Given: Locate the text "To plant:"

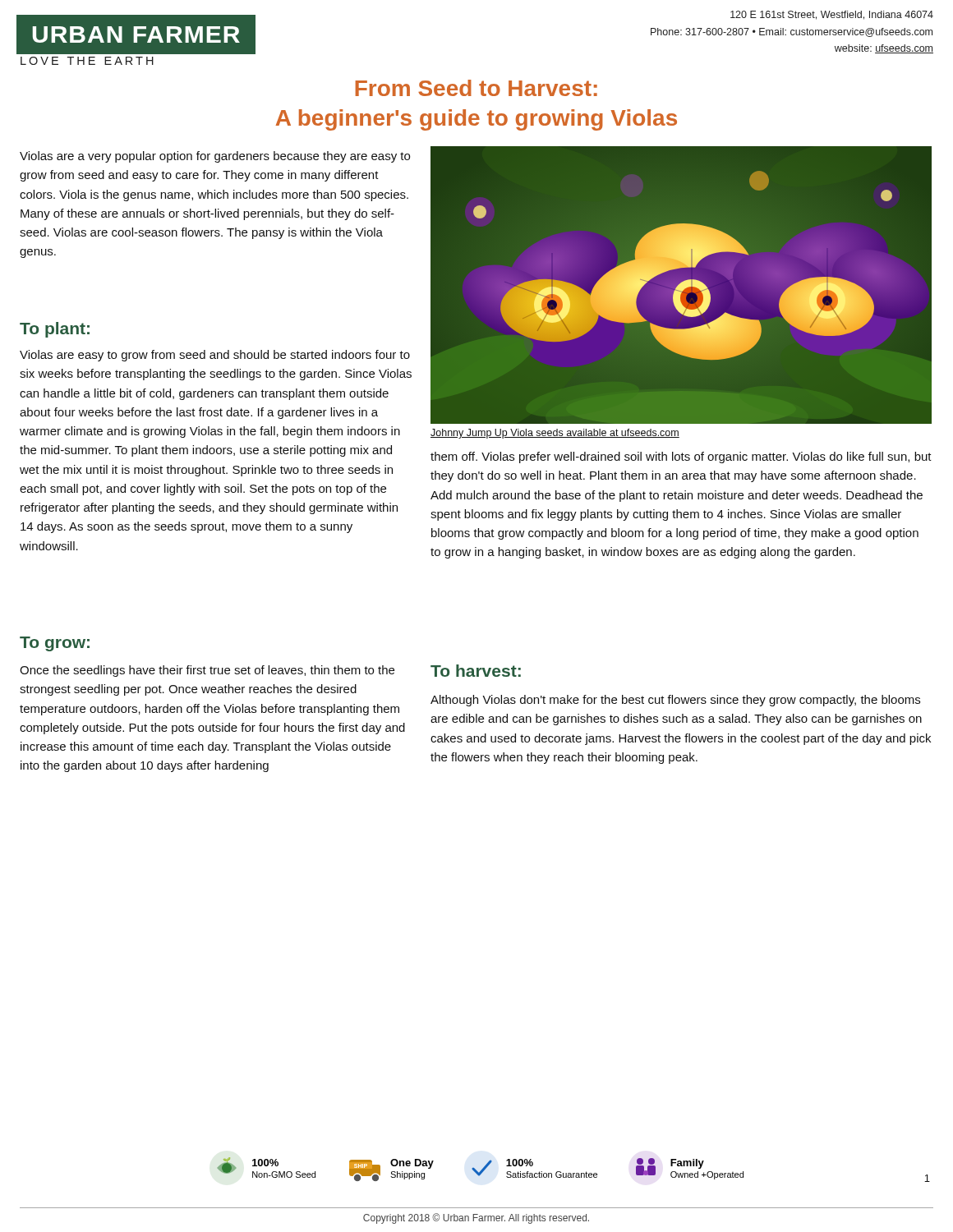Looking at the screenshot, I should [x=56, y=328].
